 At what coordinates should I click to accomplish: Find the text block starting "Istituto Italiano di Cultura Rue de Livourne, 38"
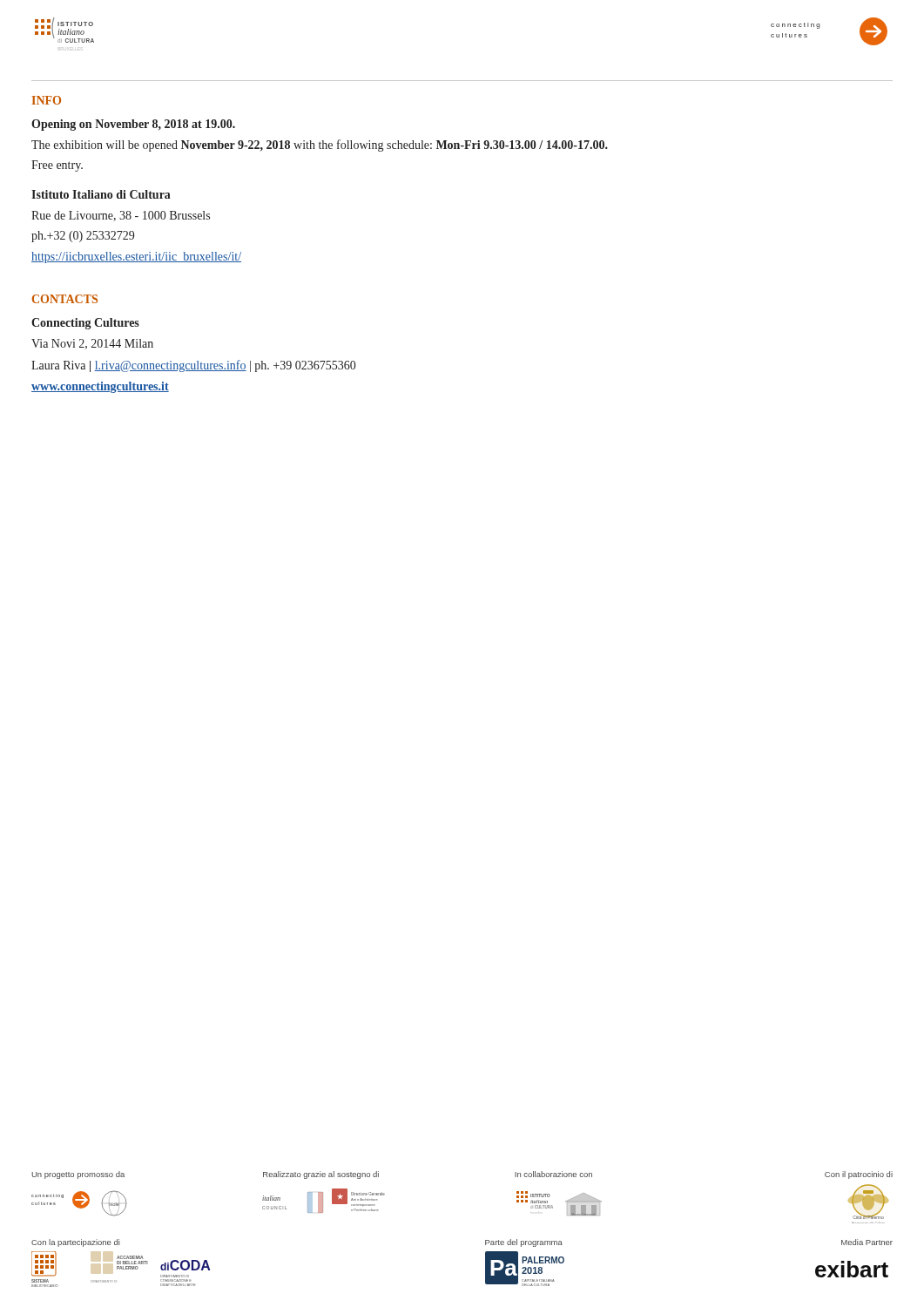point(101,194)
